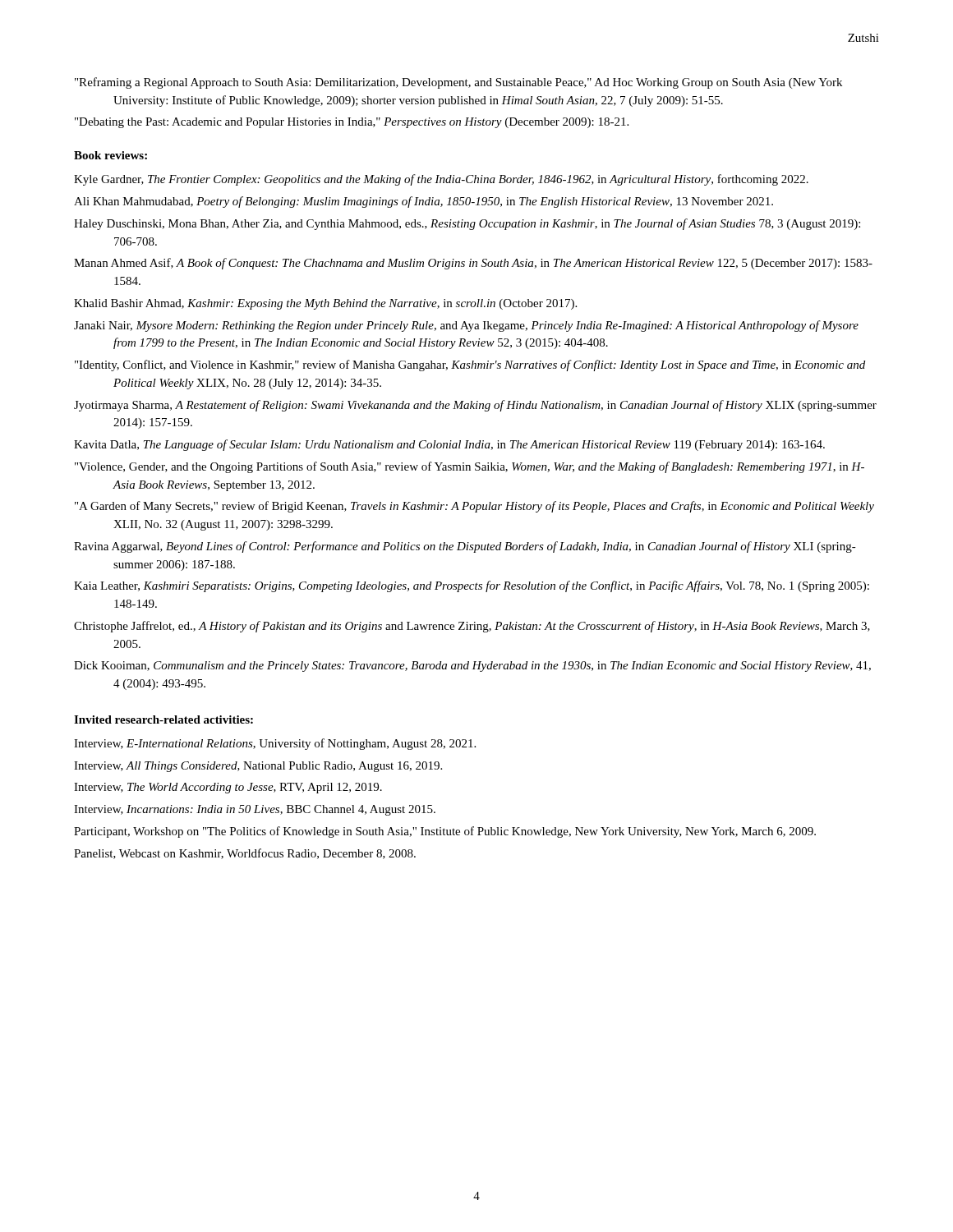Find the region starting ""Identity, Conflict, and Violence in Kashmir," review"
Screen dimensions: 1232x953
point(470,374)
